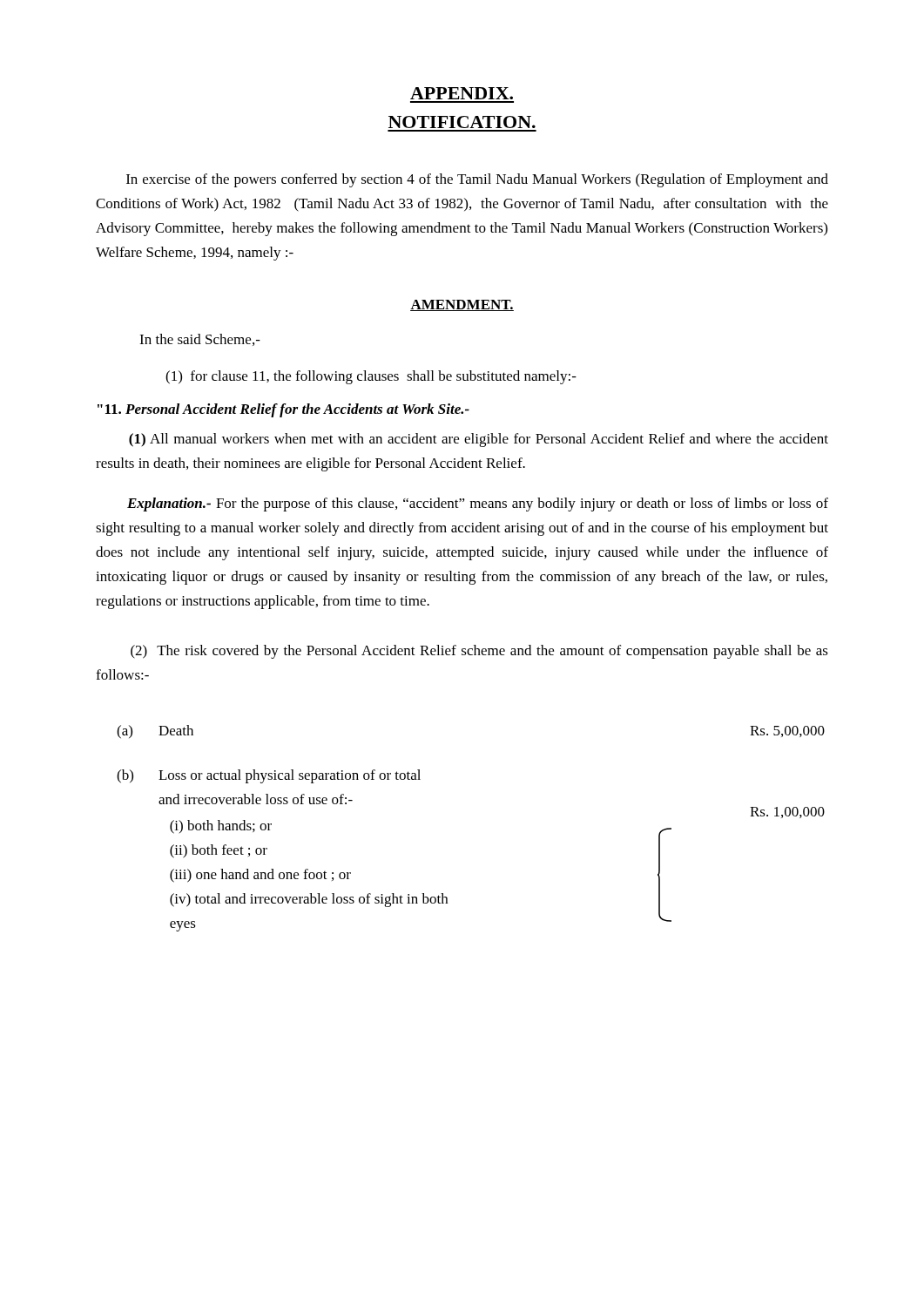Click the passage that begins "In exercise of the"

(462, 216)
